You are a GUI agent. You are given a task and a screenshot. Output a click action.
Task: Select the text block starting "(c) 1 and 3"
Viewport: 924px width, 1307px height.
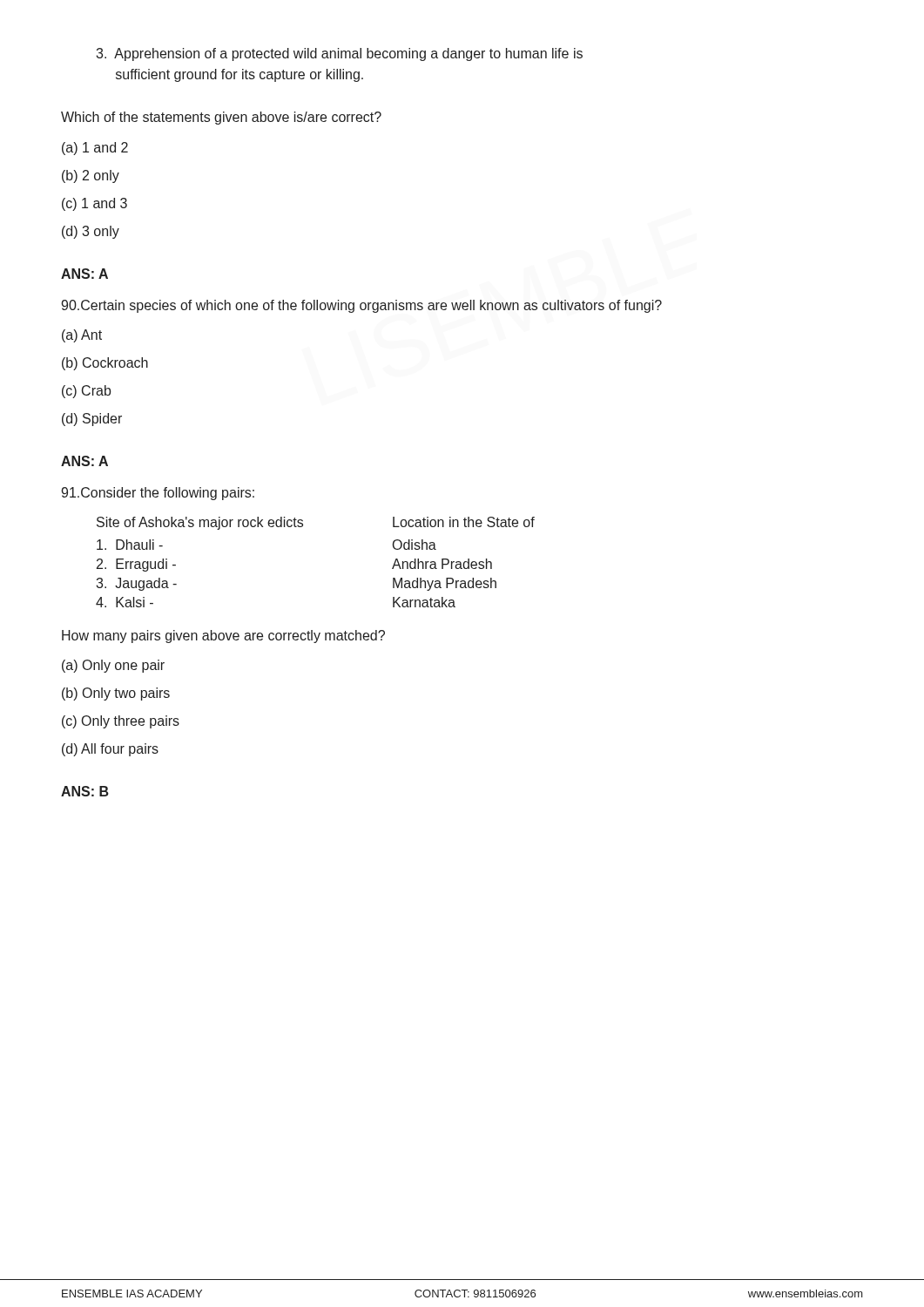(94, 203)
